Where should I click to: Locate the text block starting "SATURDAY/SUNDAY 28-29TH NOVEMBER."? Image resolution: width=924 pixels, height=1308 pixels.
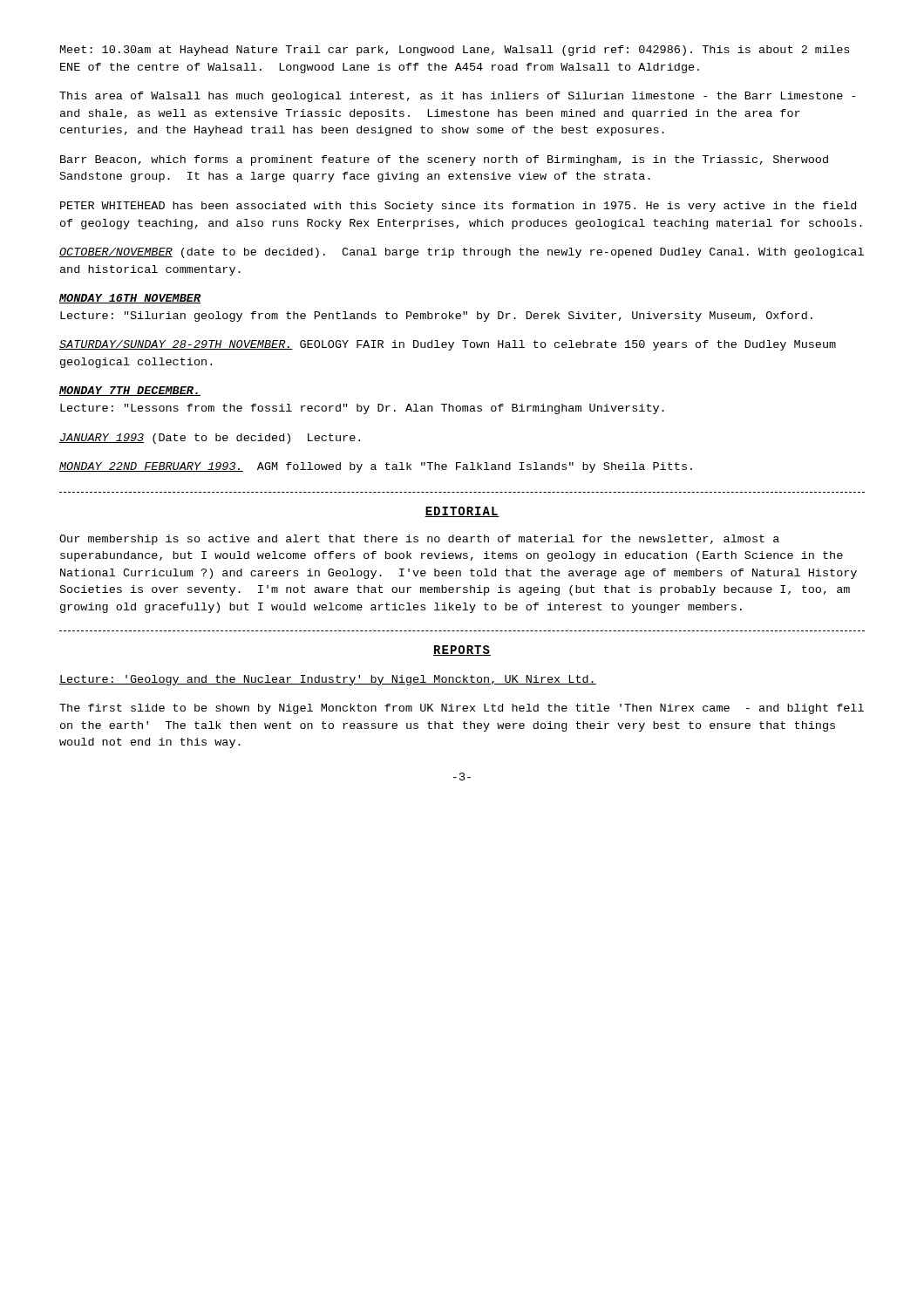click(x=448, y=354)
